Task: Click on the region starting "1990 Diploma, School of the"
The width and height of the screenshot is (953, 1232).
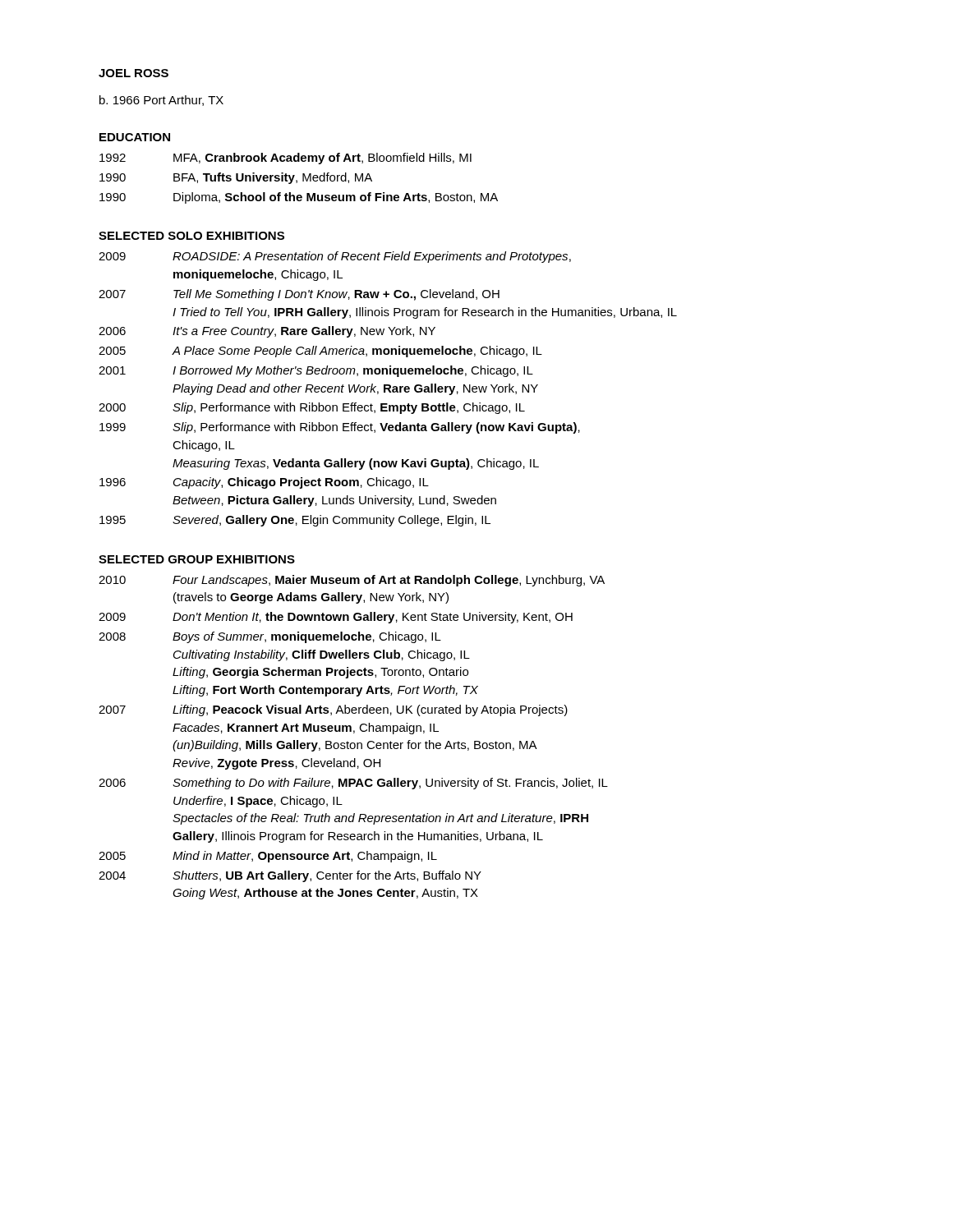Action: click(x=476, y=197)
